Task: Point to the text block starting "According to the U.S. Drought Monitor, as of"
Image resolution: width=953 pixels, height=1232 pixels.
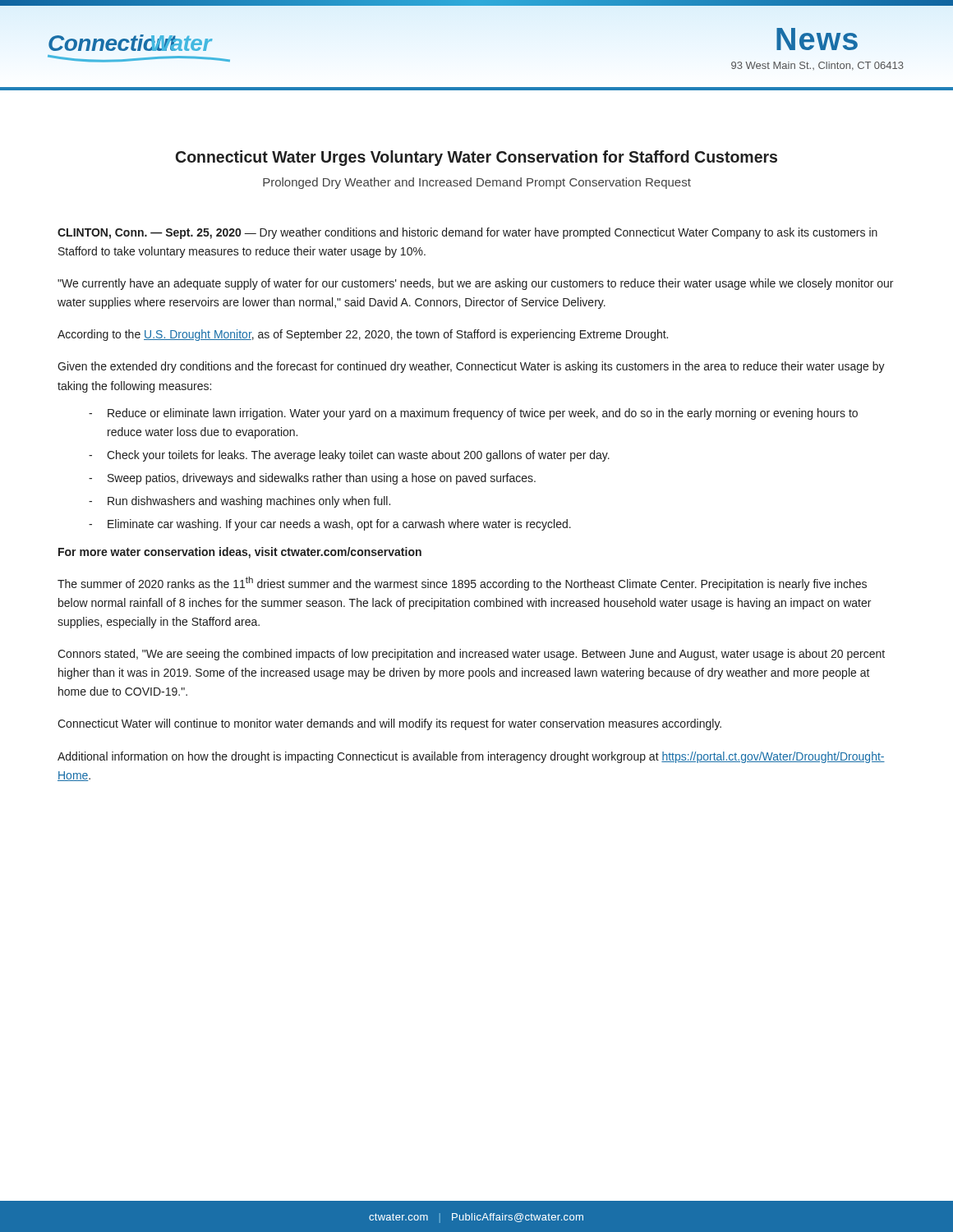Action: 363,335
